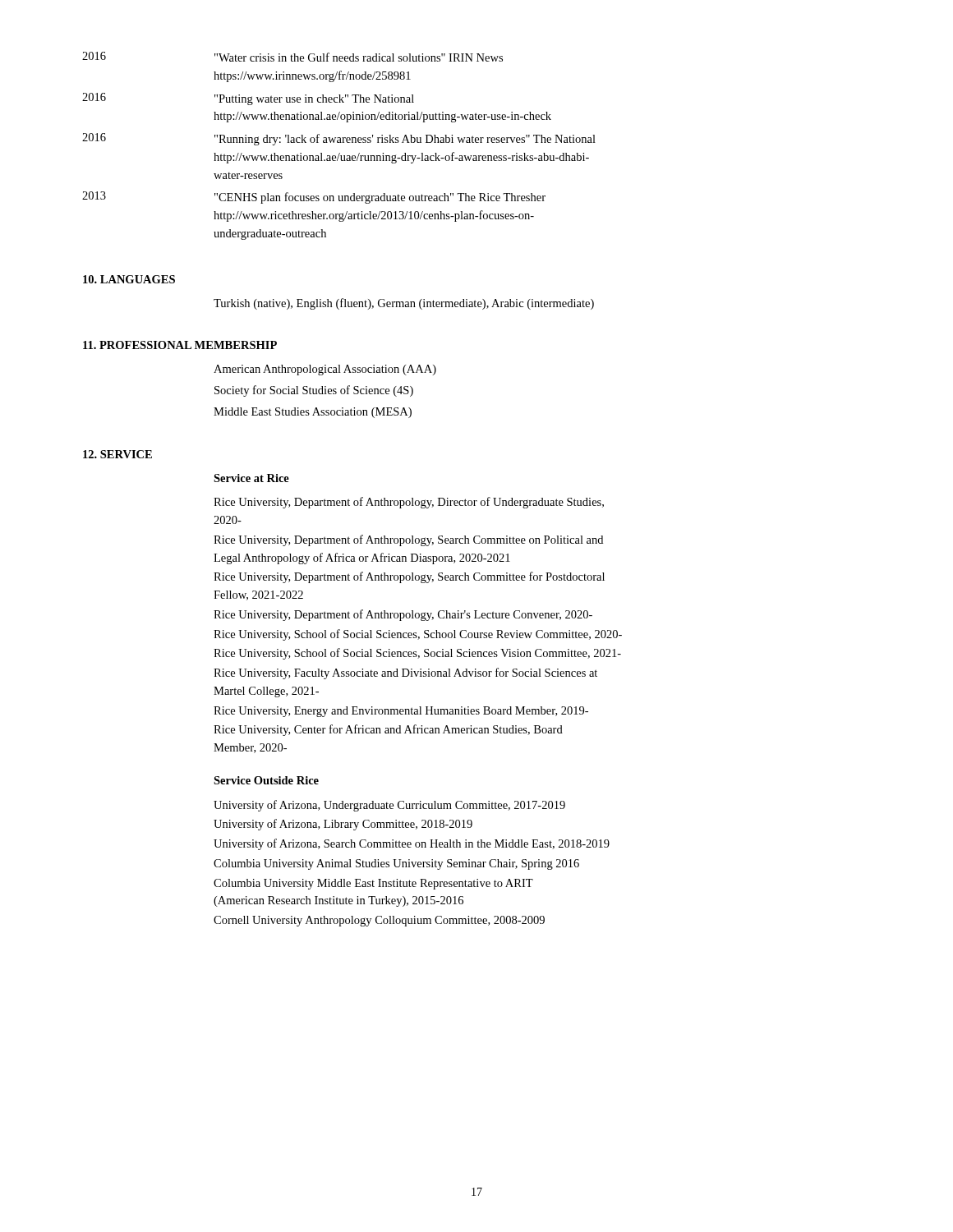This screenshot has height=1232, width=953.
Task: Click on the section header with the text "Service Outside Rice"
Action: [x=266, y=780]
